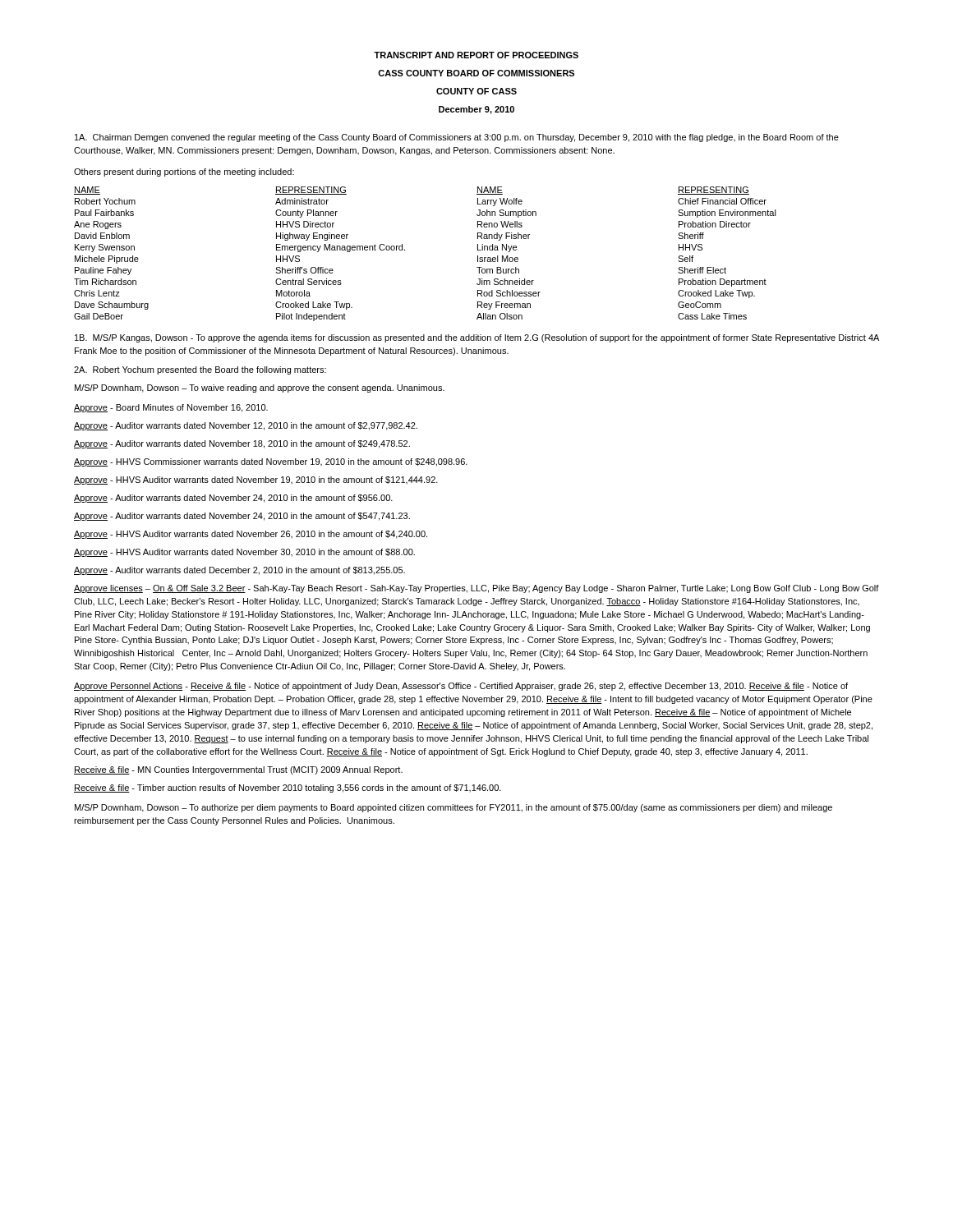Select the text starting "Others present during portions of the meeting"
The height and width of the screenshot is (1232, 953).
click(x=184, y=172)
